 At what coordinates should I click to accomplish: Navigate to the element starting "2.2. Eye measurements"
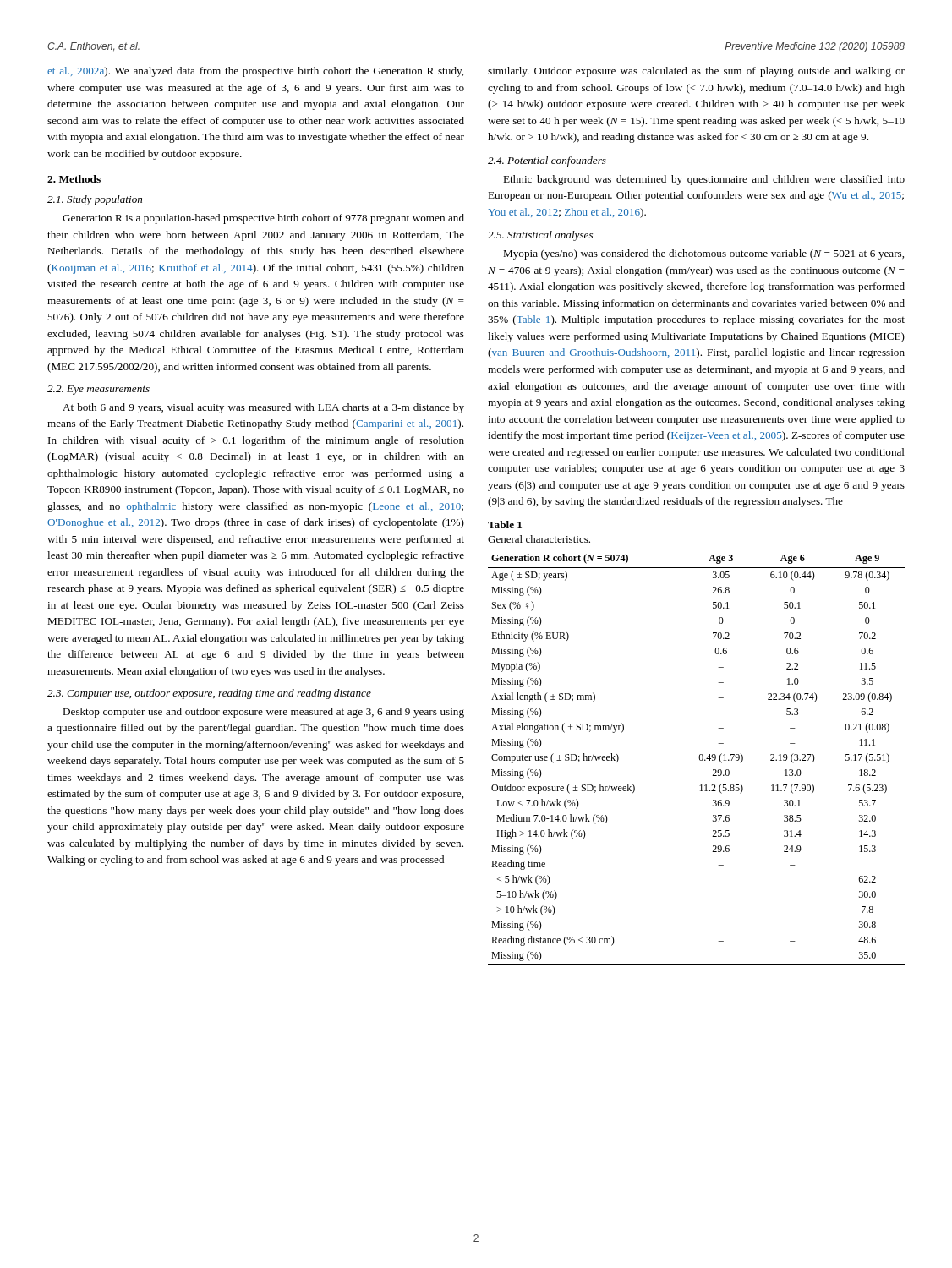coord(99,388)
